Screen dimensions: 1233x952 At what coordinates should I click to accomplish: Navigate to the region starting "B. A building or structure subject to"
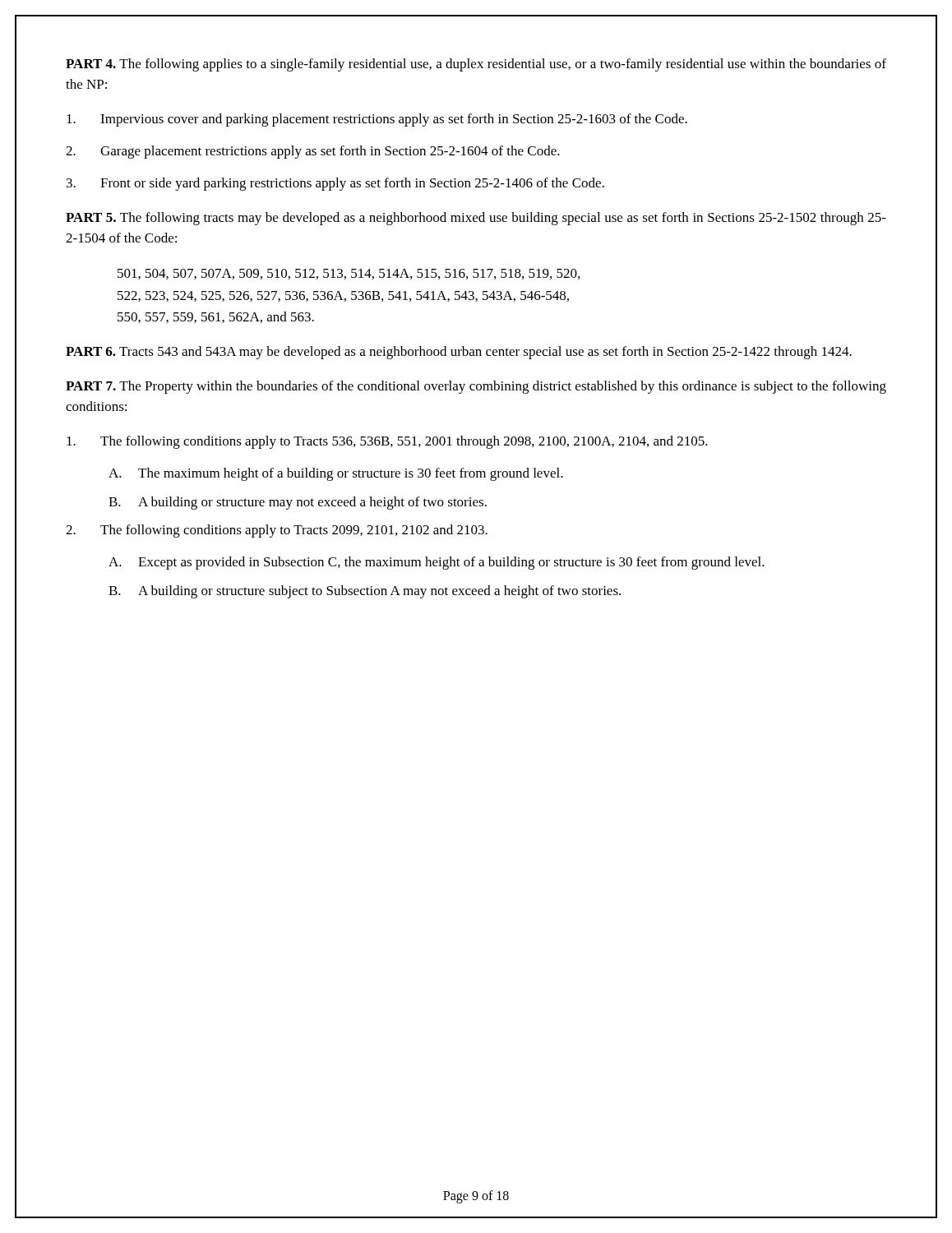(x=497, y=591)
